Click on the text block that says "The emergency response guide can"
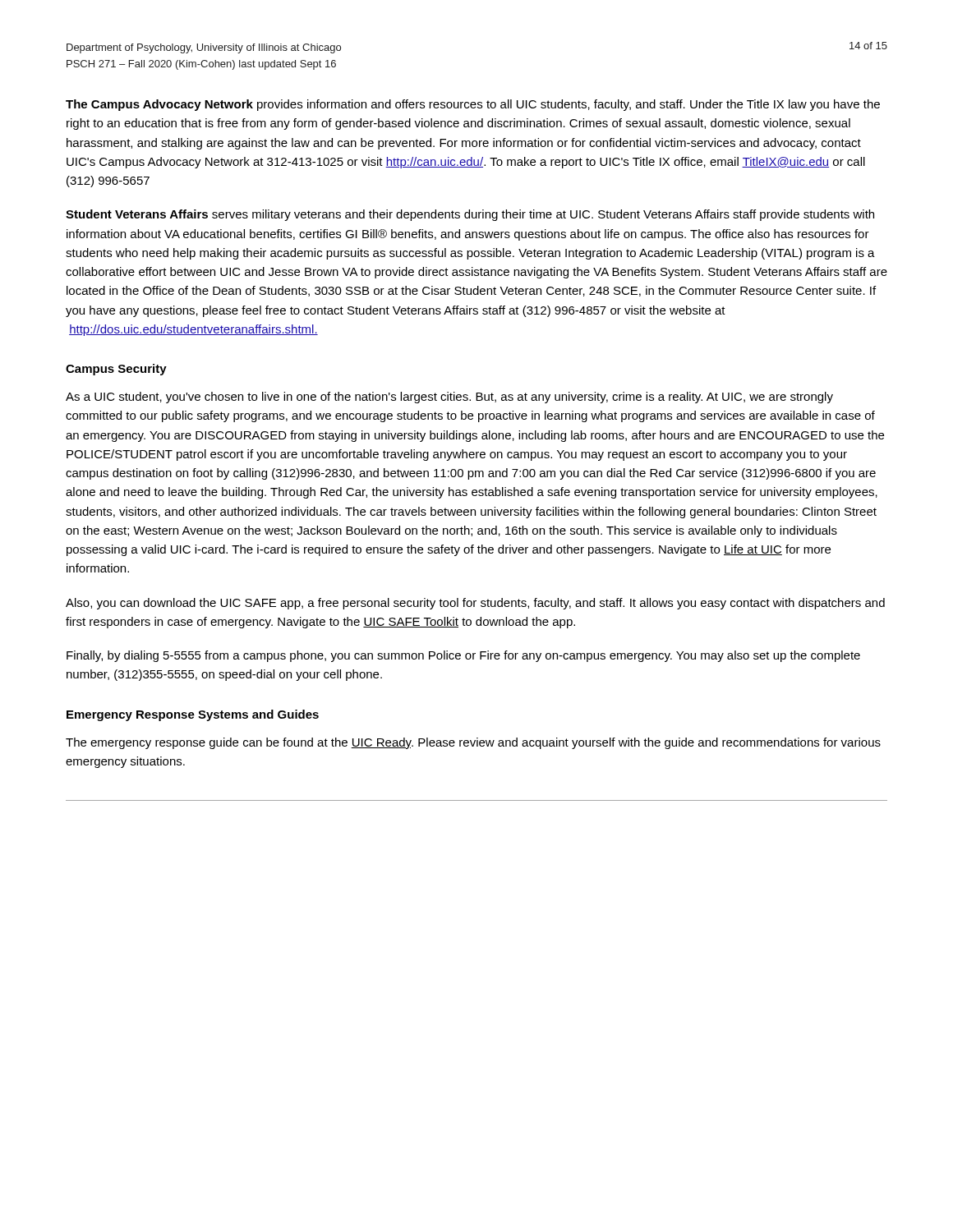The height and width of the screenshot is (1232, 953). (473, 751)
